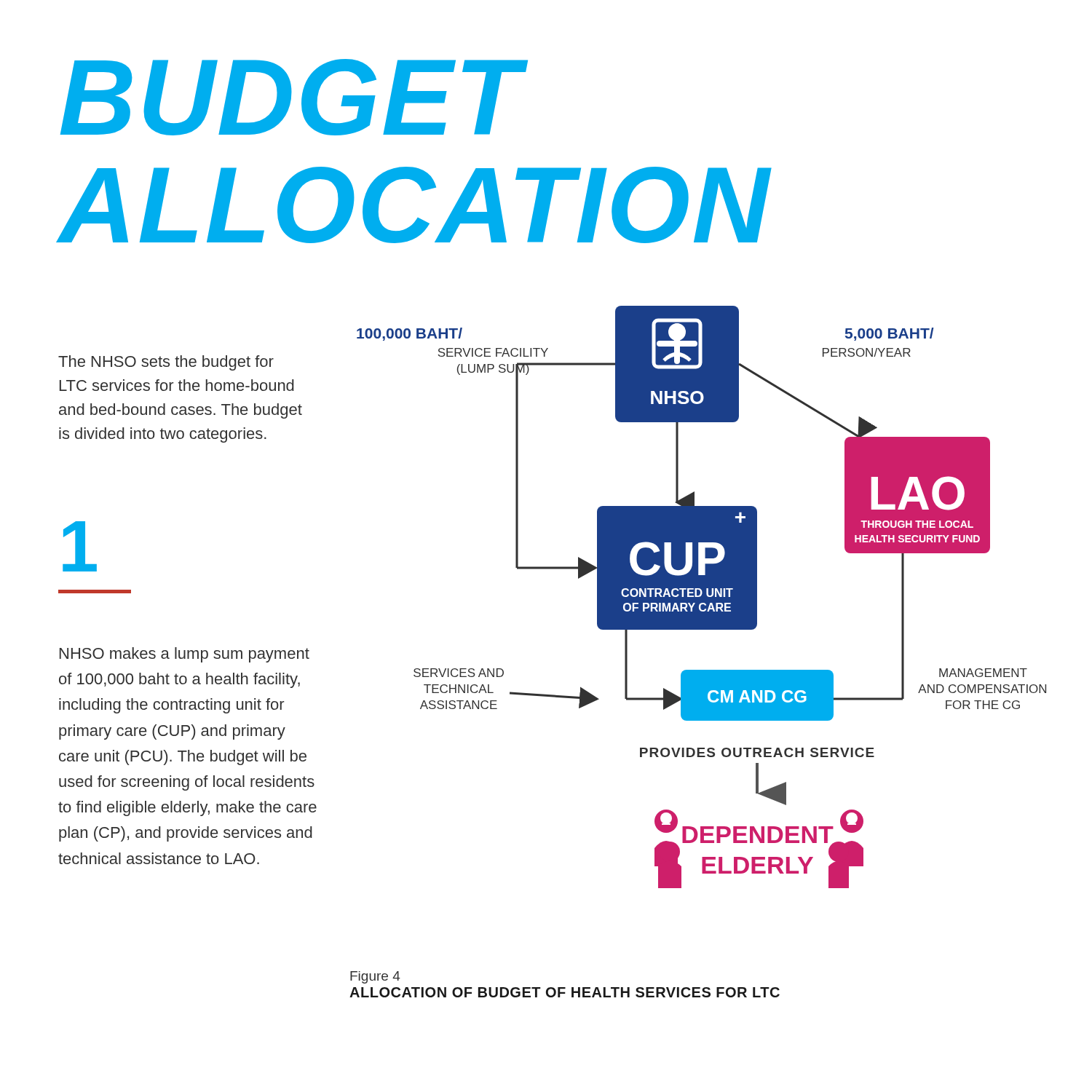Click a caption
The width and height of the screenshot is (1092, 1092).
point(641,984)
